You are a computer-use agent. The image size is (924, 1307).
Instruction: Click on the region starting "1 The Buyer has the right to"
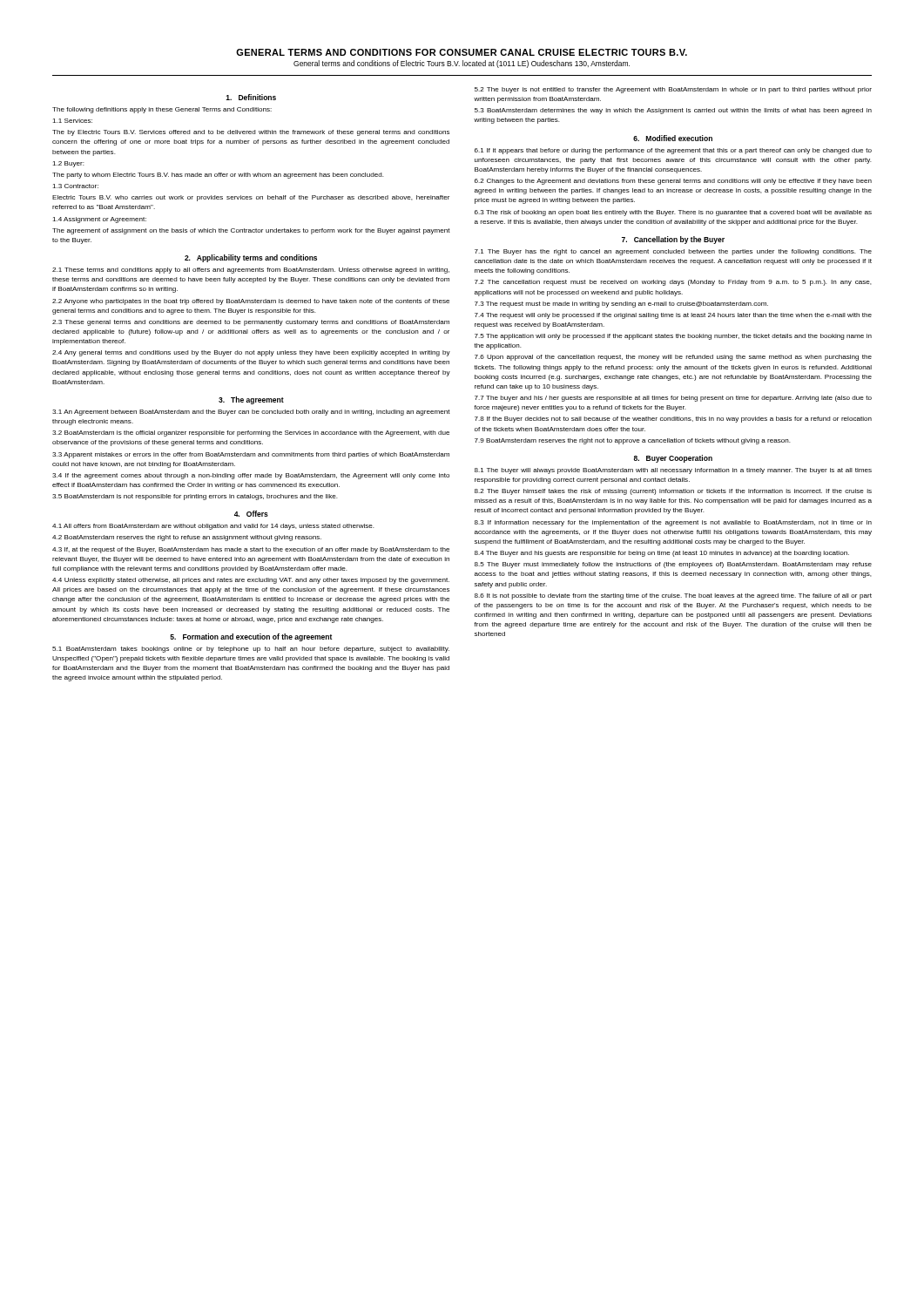point(673,346)
